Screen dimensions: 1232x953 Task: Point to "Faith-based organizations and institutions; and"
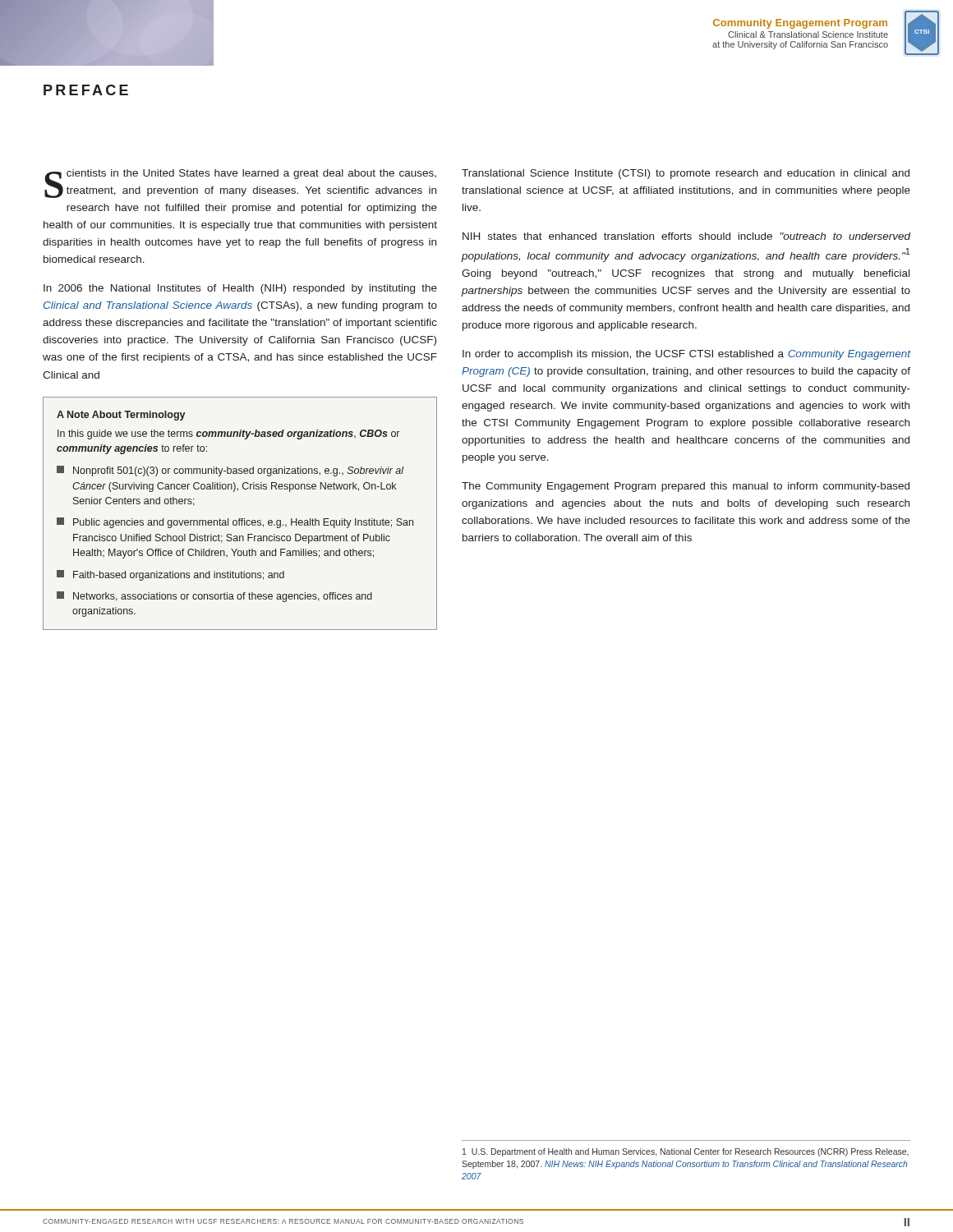tap(171, 575)
